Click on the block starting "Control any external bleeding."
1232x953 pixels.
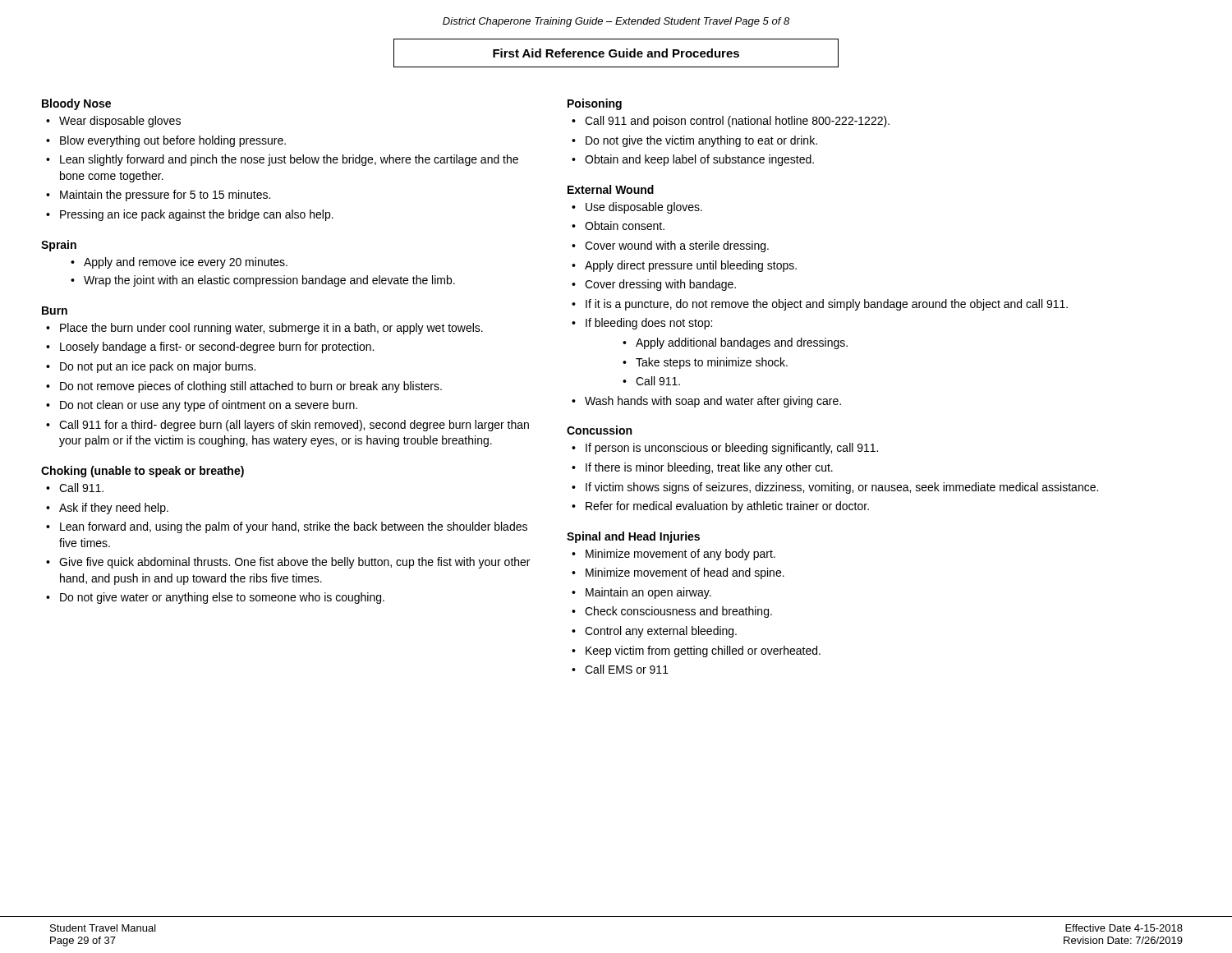(661, 631)
